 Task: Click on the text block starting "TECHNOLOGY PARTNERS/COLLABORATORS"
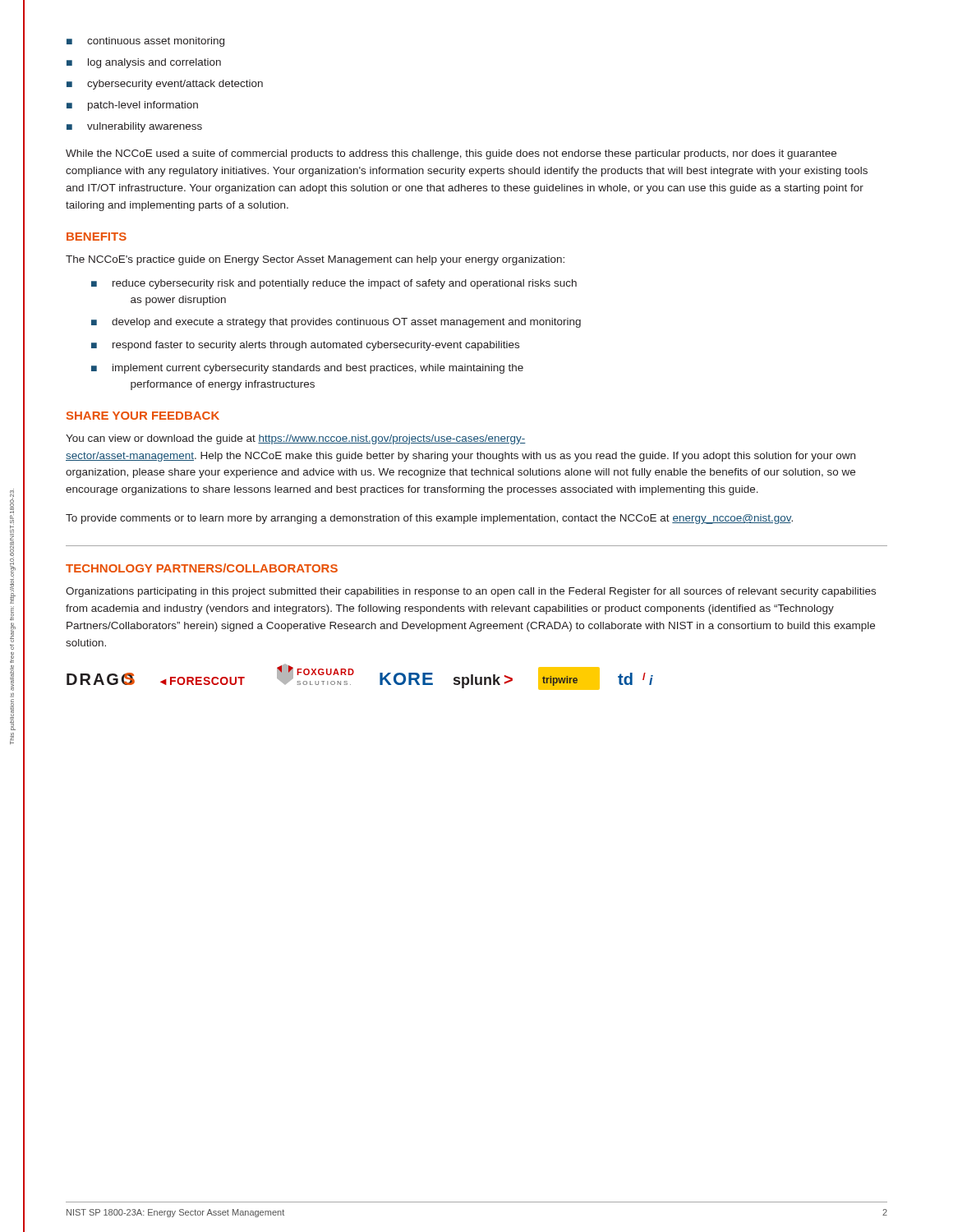pos(202,568)
